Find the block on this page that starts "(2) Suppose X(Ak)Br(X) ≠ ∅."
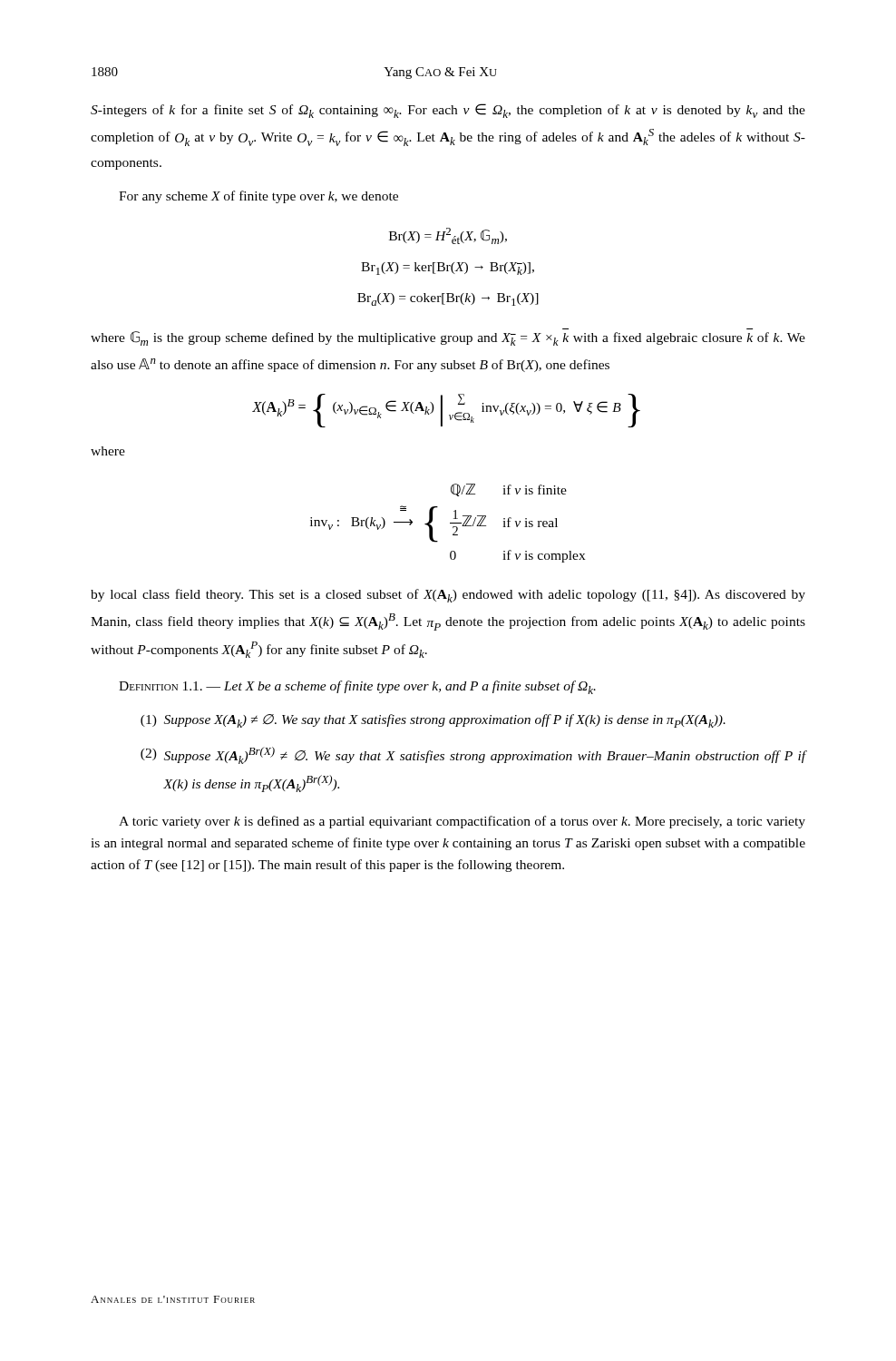 pos(466,770)
